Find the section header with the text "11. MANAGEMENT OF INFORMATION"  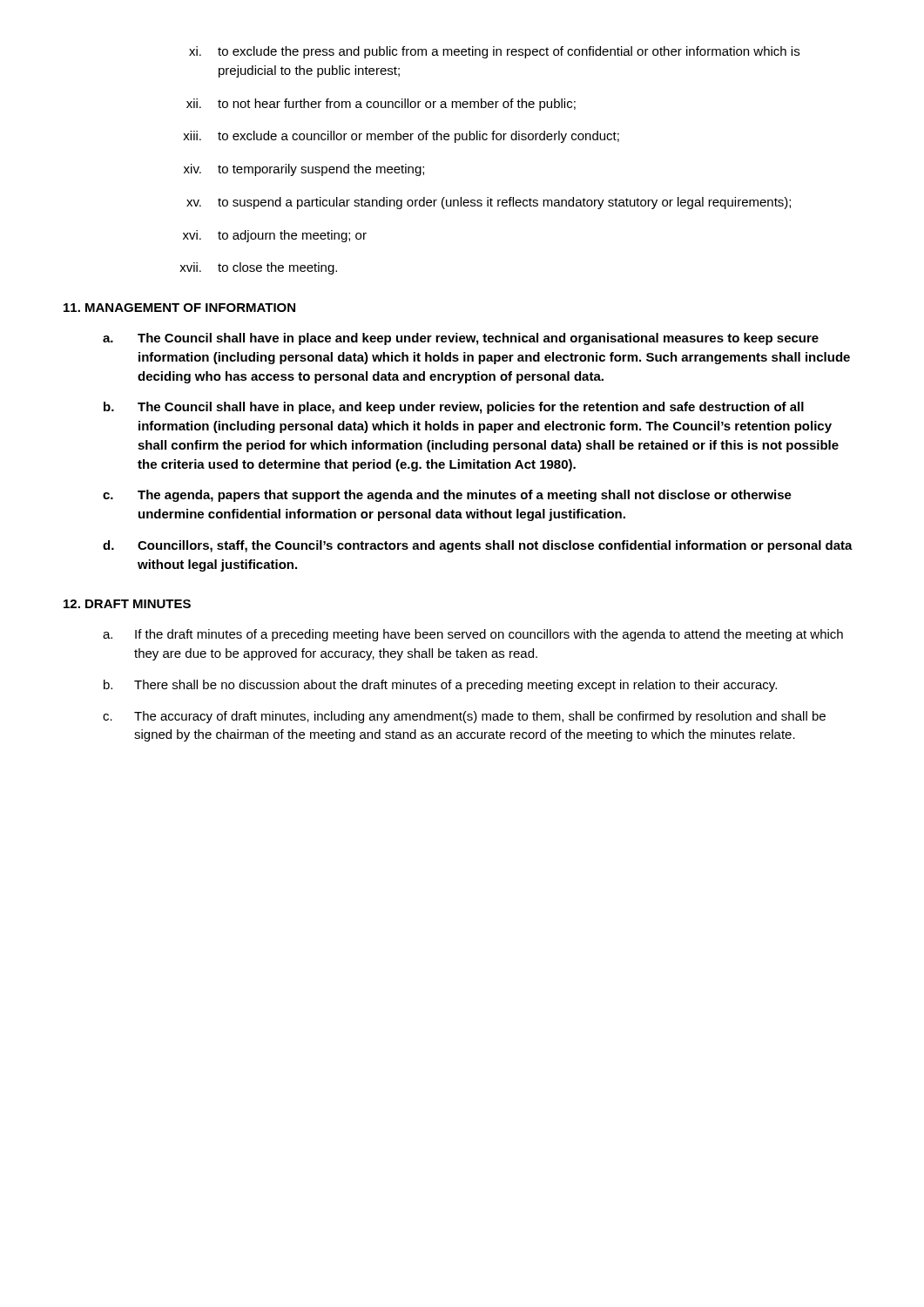pyautogui.click(x=179, y=307)
